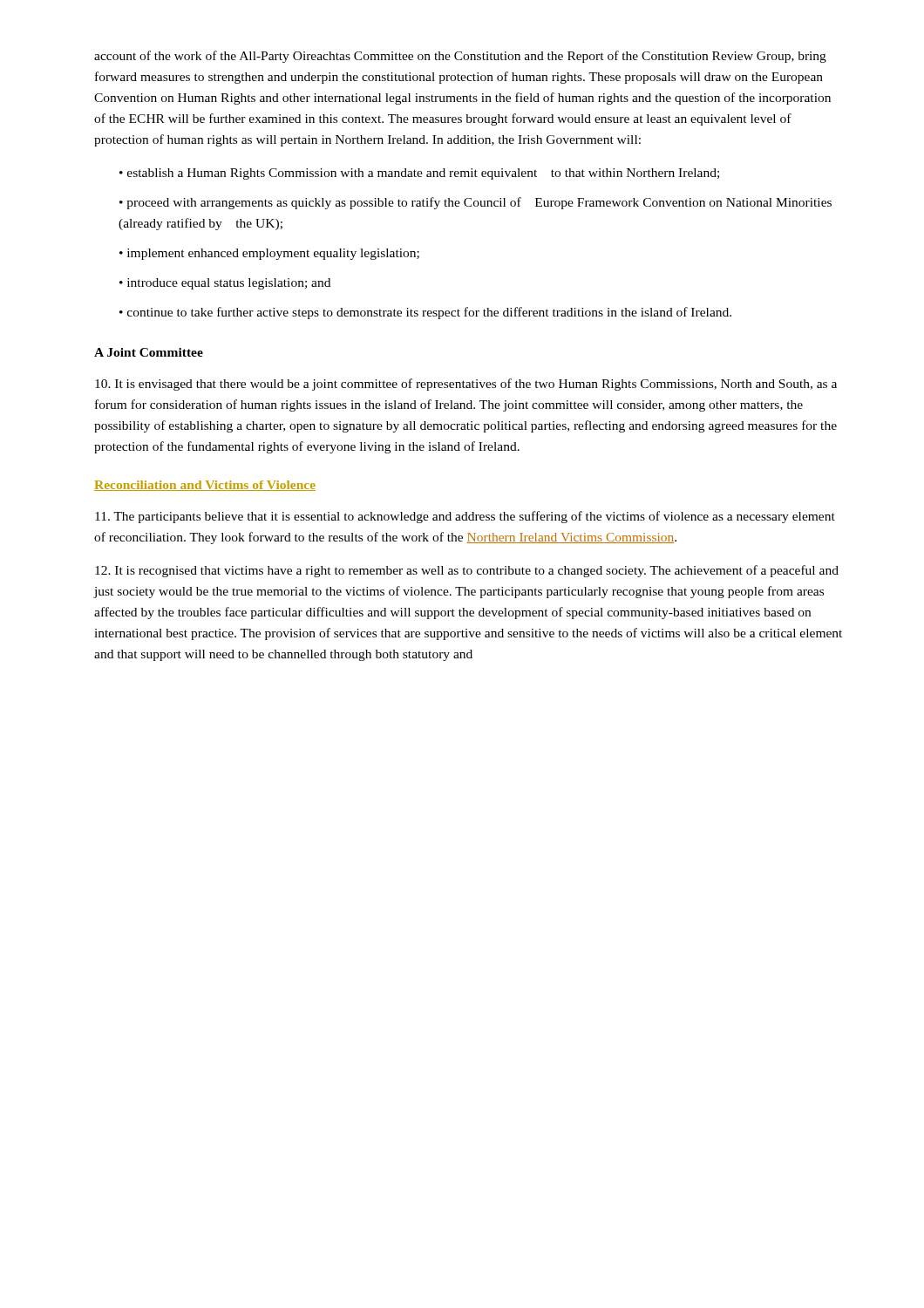The image size is (924, 1308).
Task: Locate the section header containing "Reconciliation and Victims of Violence"
Action: (205, 485)
